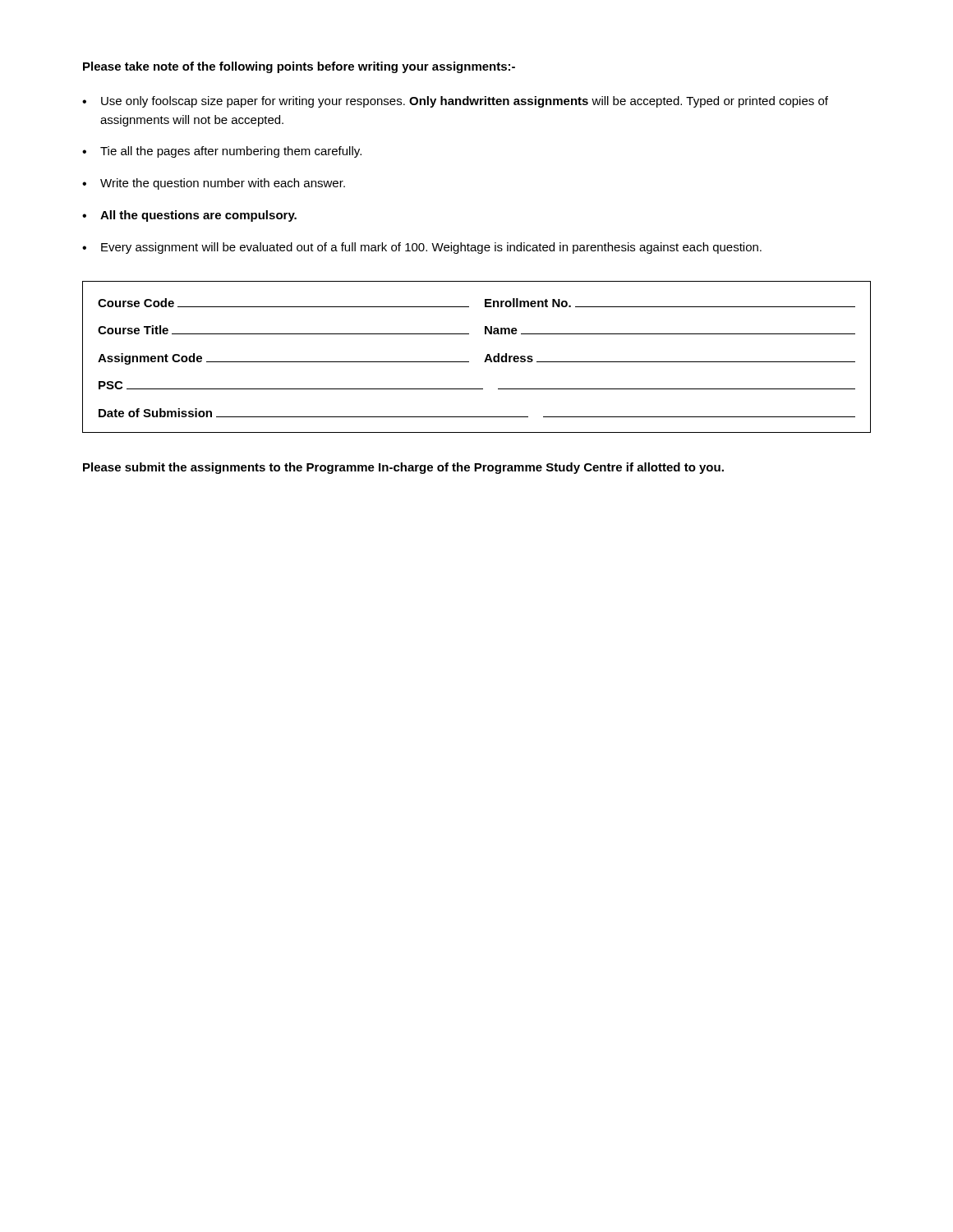
Task: Locate the list item with the text "• Use only foolscap"
Action: click(x=476, y=110)
